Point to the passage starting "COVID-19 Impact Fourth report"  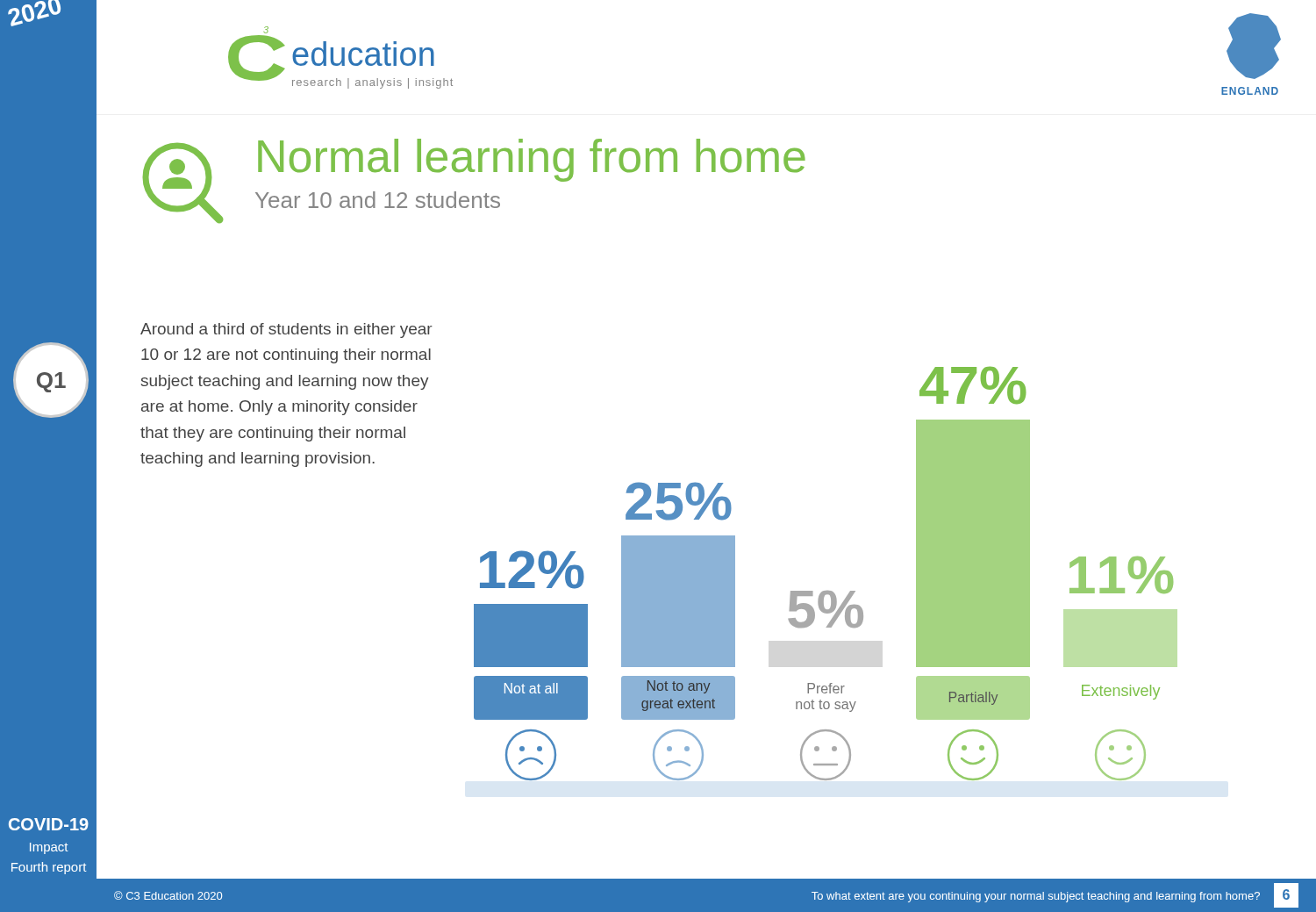[48, 844]
